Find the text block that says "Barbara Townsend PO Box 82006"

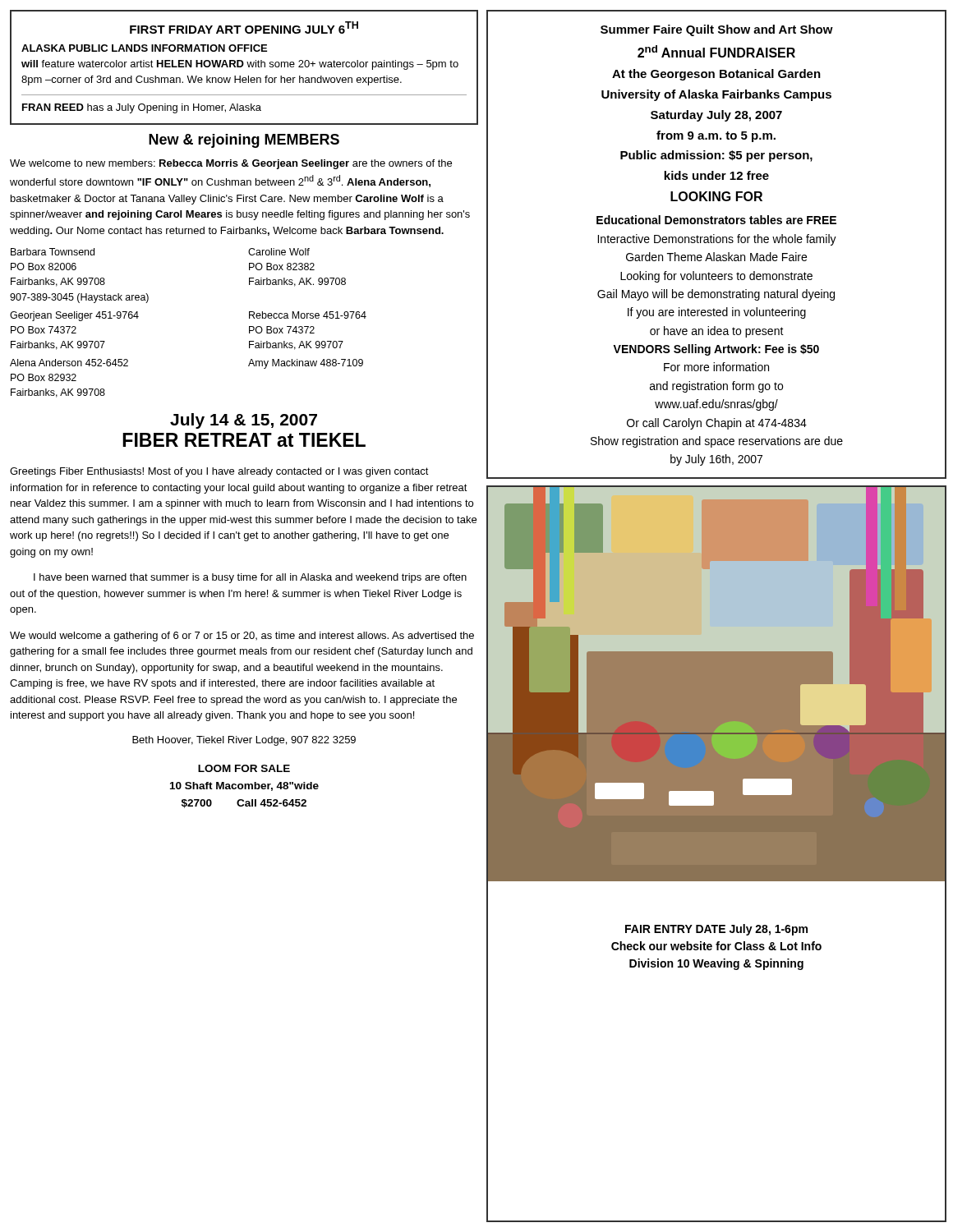coord(79,275)
